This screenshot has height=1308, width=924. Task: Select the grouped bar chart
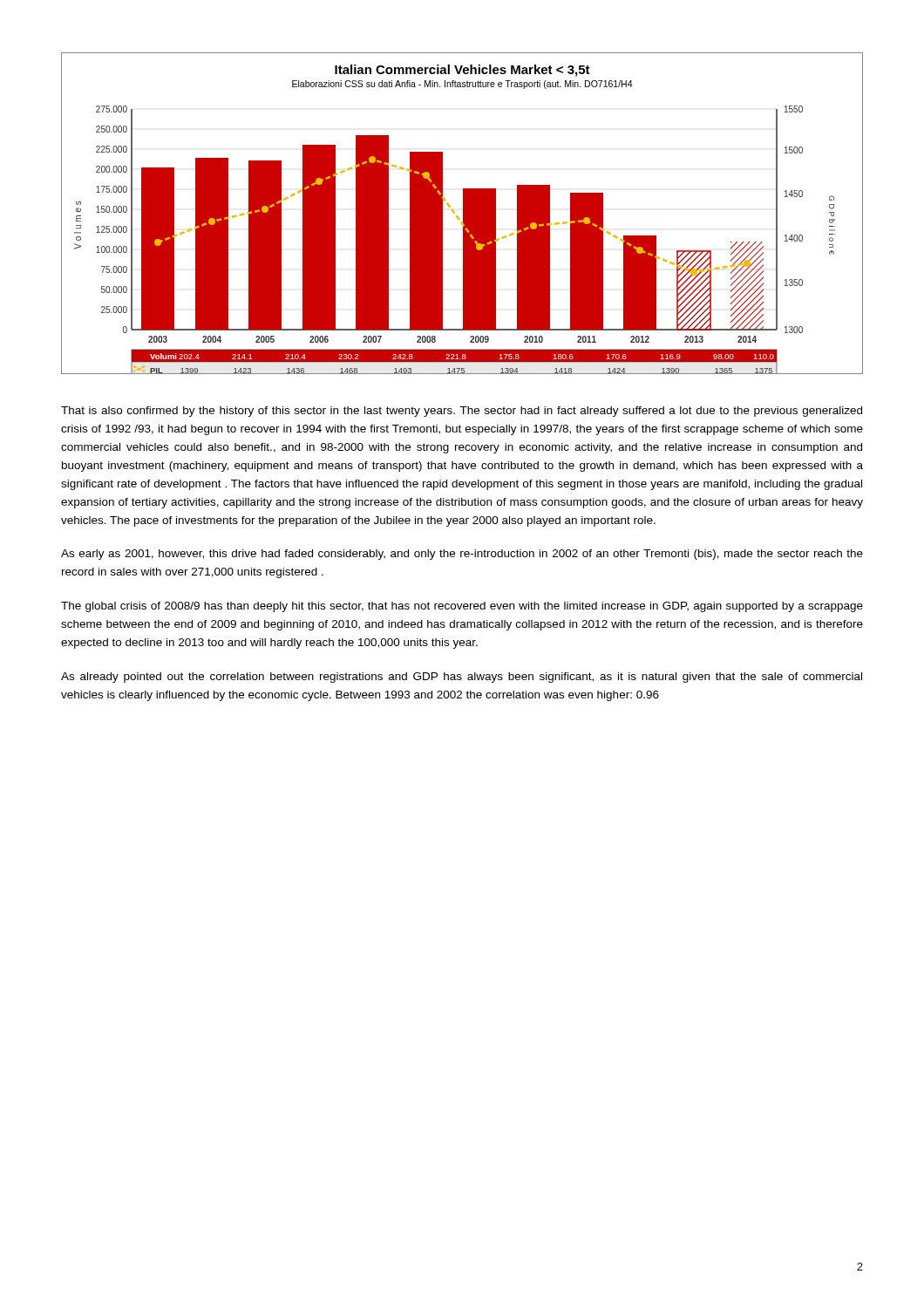tap(462, 213)
